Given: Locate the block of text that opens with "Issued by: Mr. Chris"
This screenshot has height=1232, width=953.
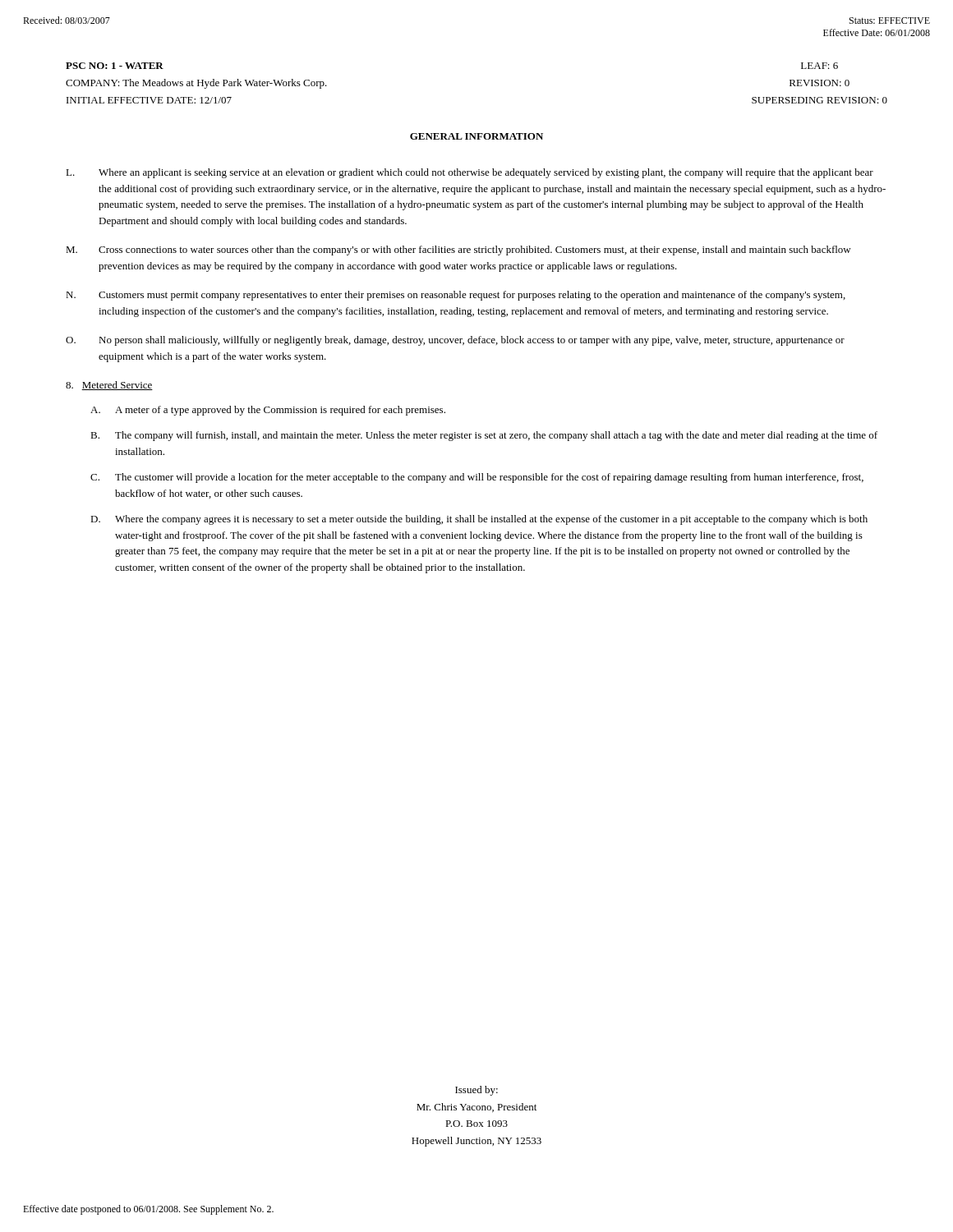Looking at the screenshot, I should point(476,1115).
